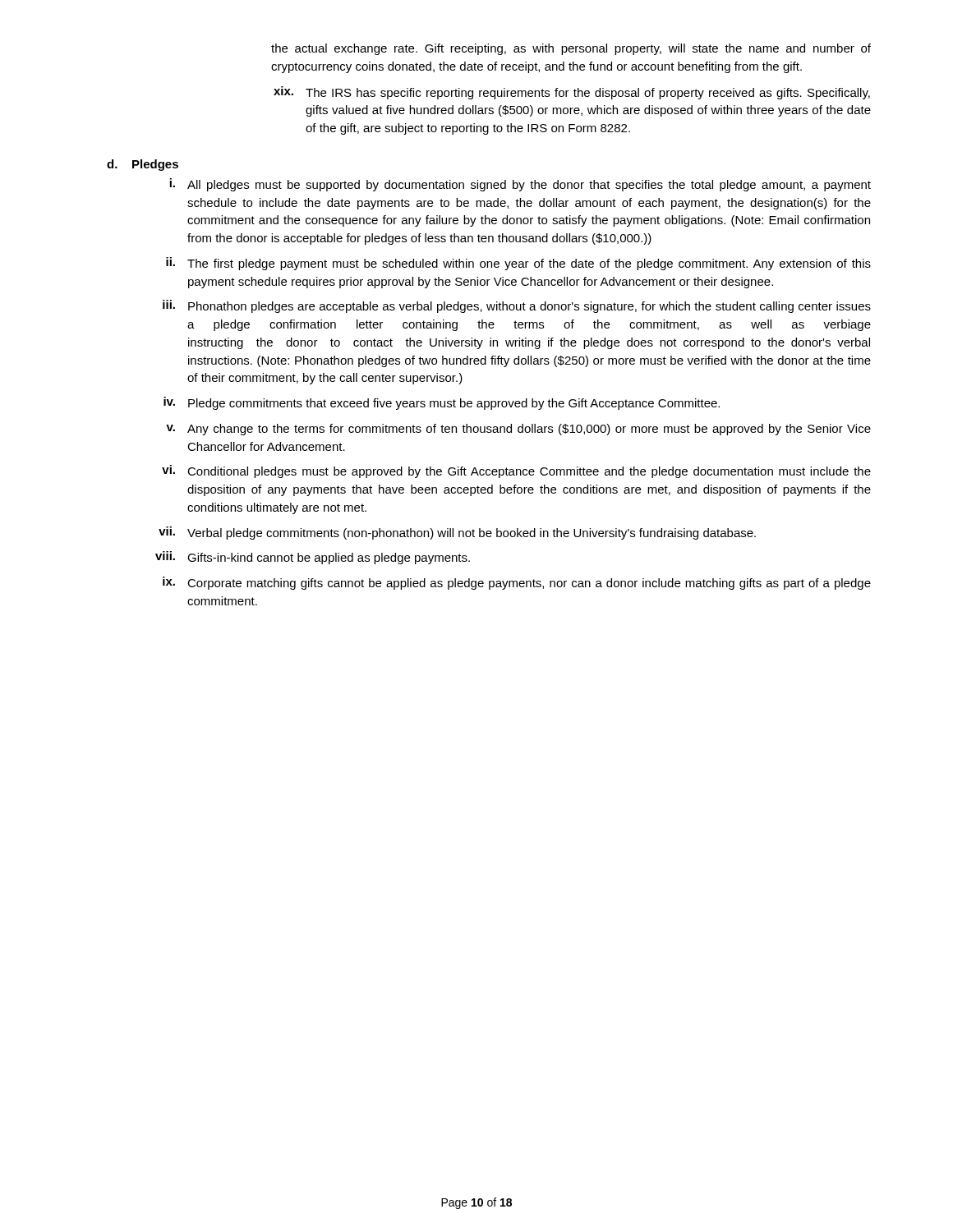
Task: Navigate to the element starting "v. Any change to the terms"
Action: coord(502,437)
